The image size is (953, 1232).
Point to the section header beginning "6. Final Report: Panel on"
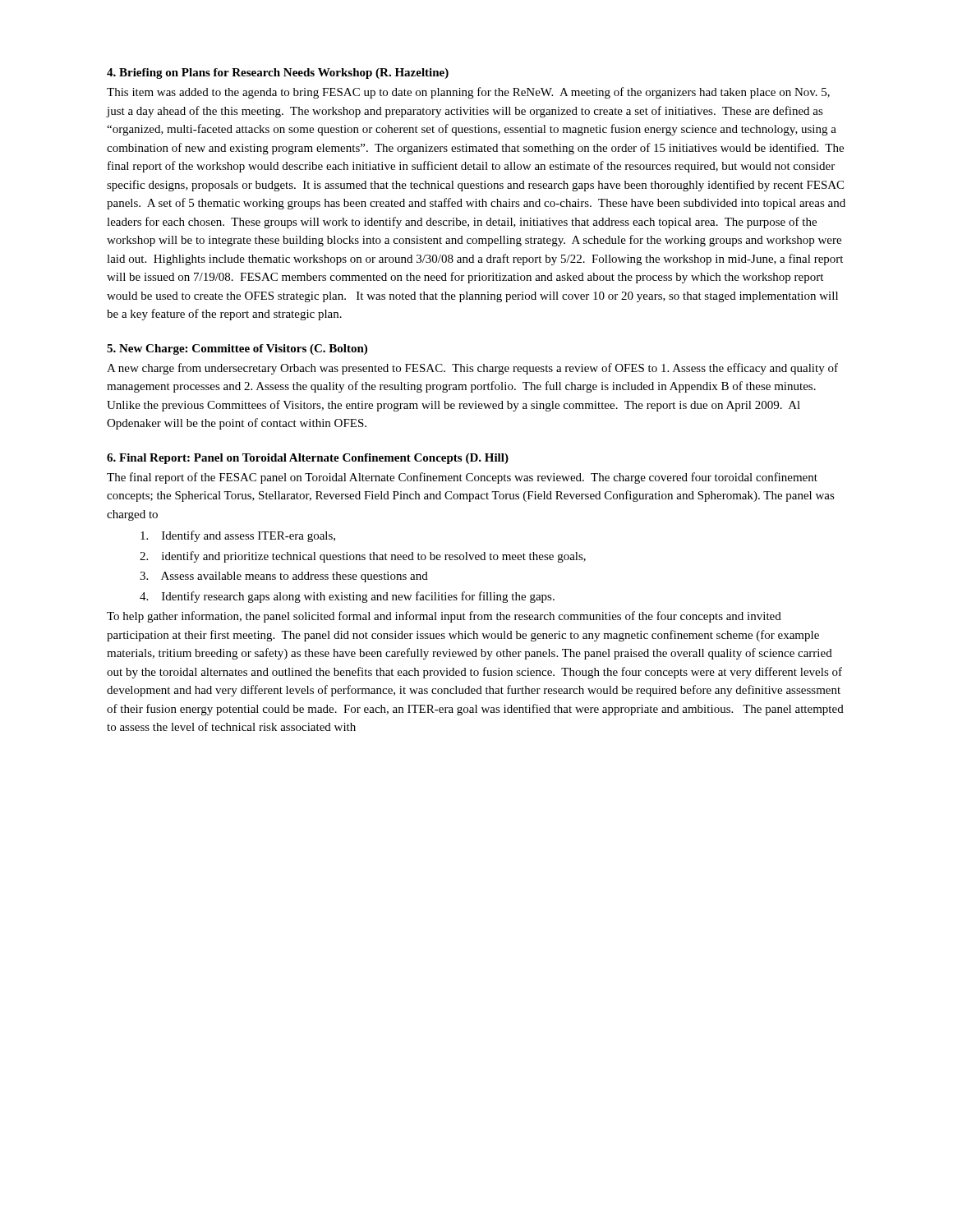click(x=308, y=457)
